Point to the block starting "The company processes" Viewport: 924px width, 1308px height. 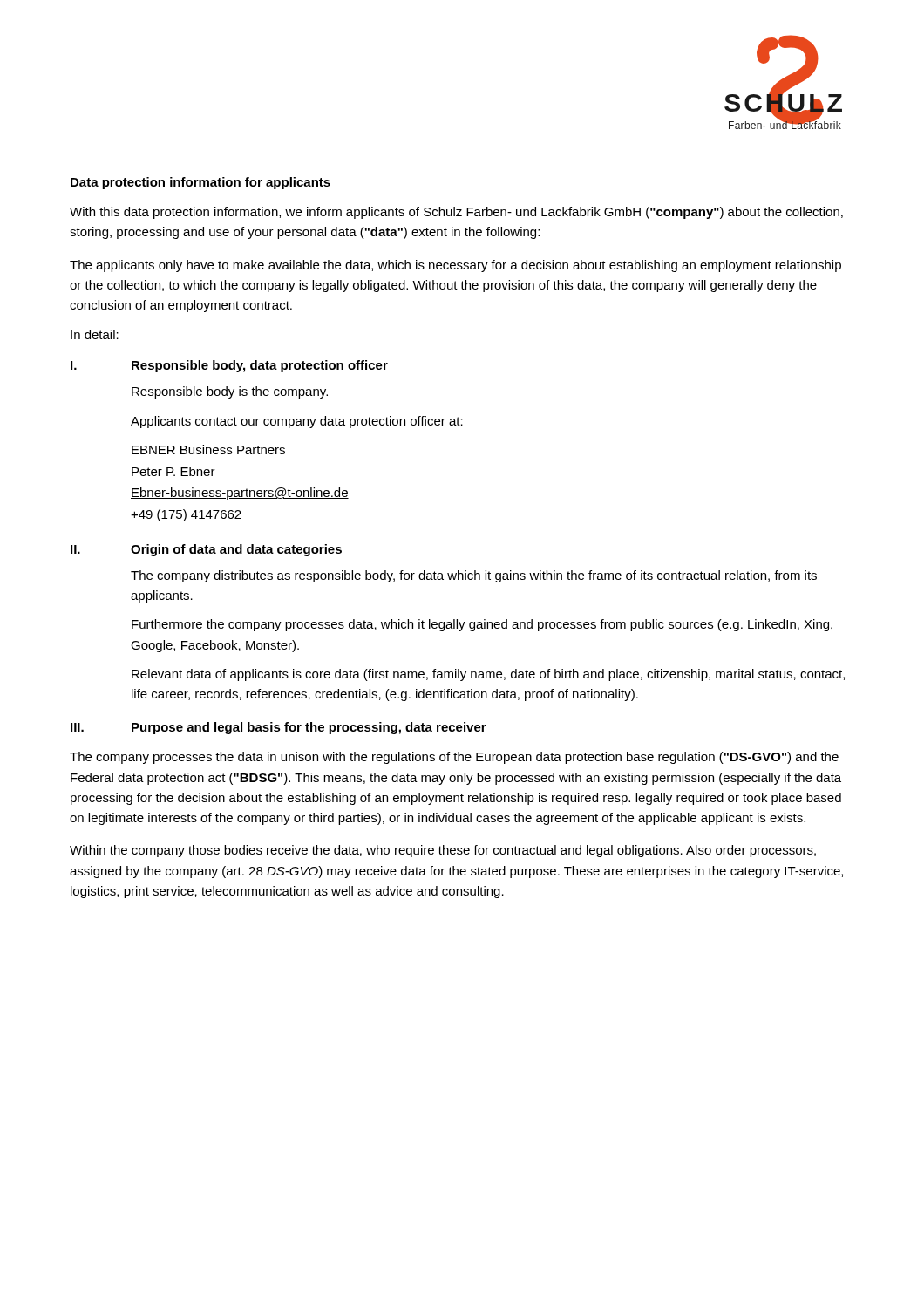456,787
